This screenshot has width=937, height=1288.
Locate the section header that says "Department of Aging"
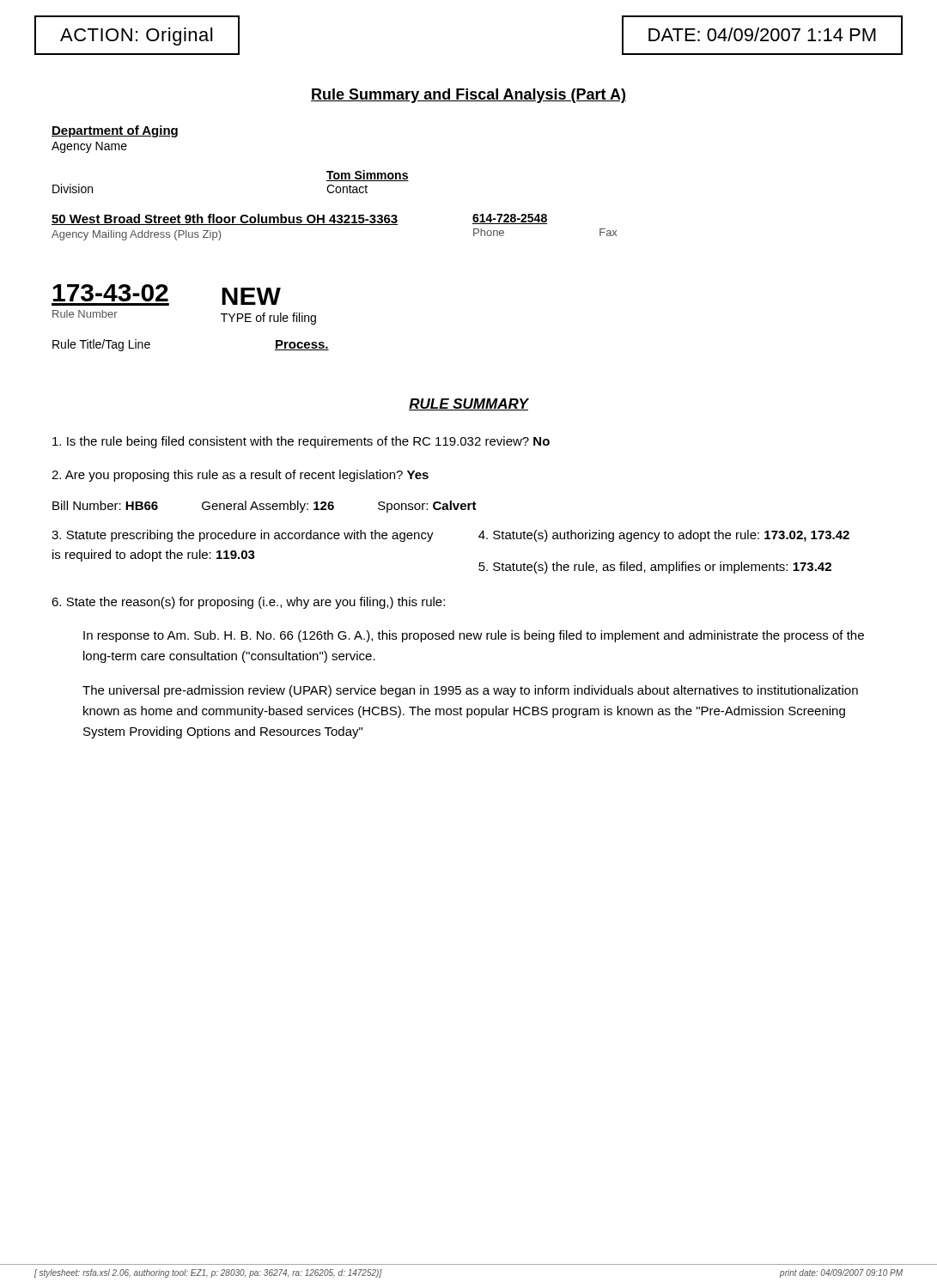115,130
